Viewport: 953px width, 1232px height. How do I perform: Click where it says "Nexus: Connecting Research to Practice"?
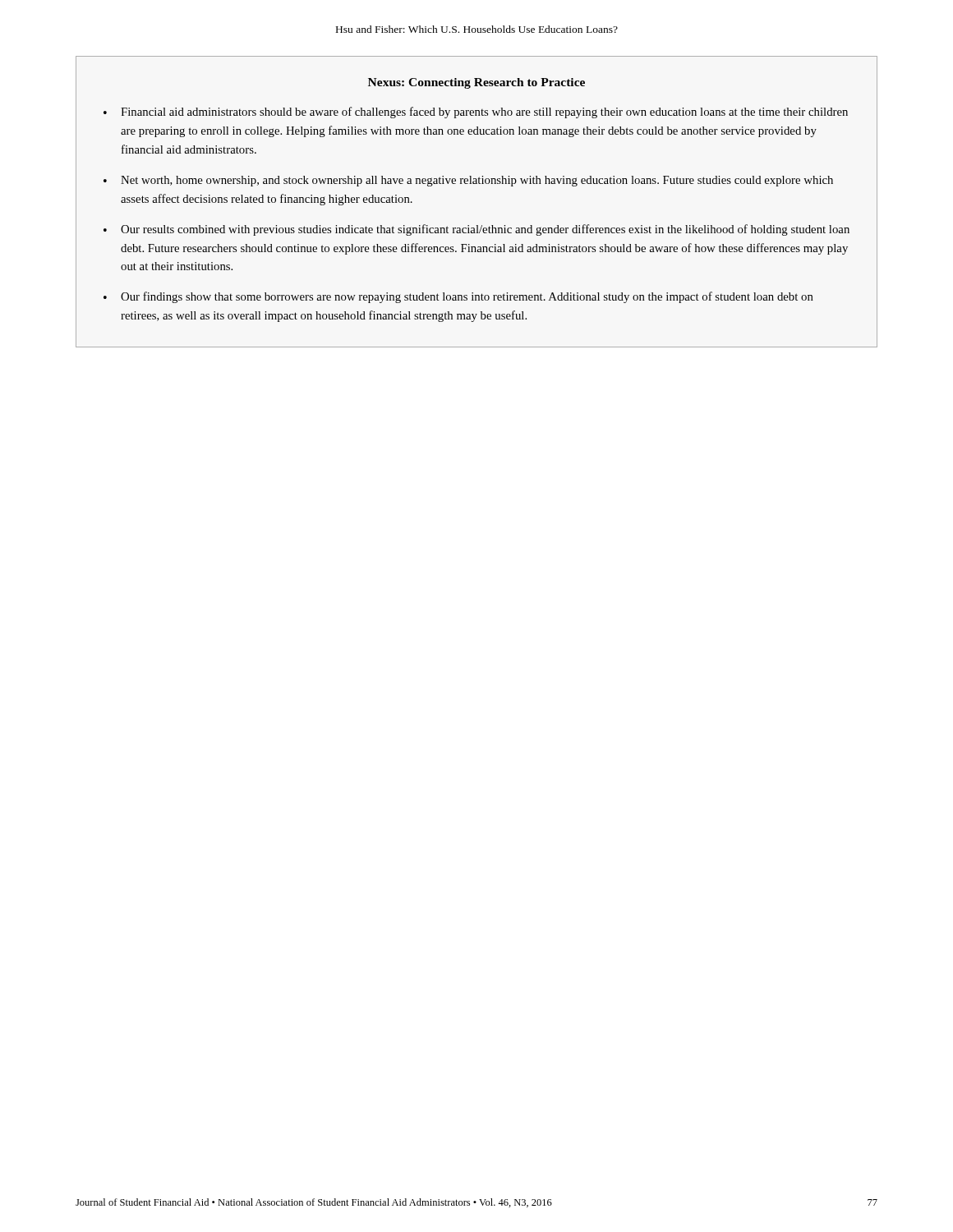click(476, 82)
